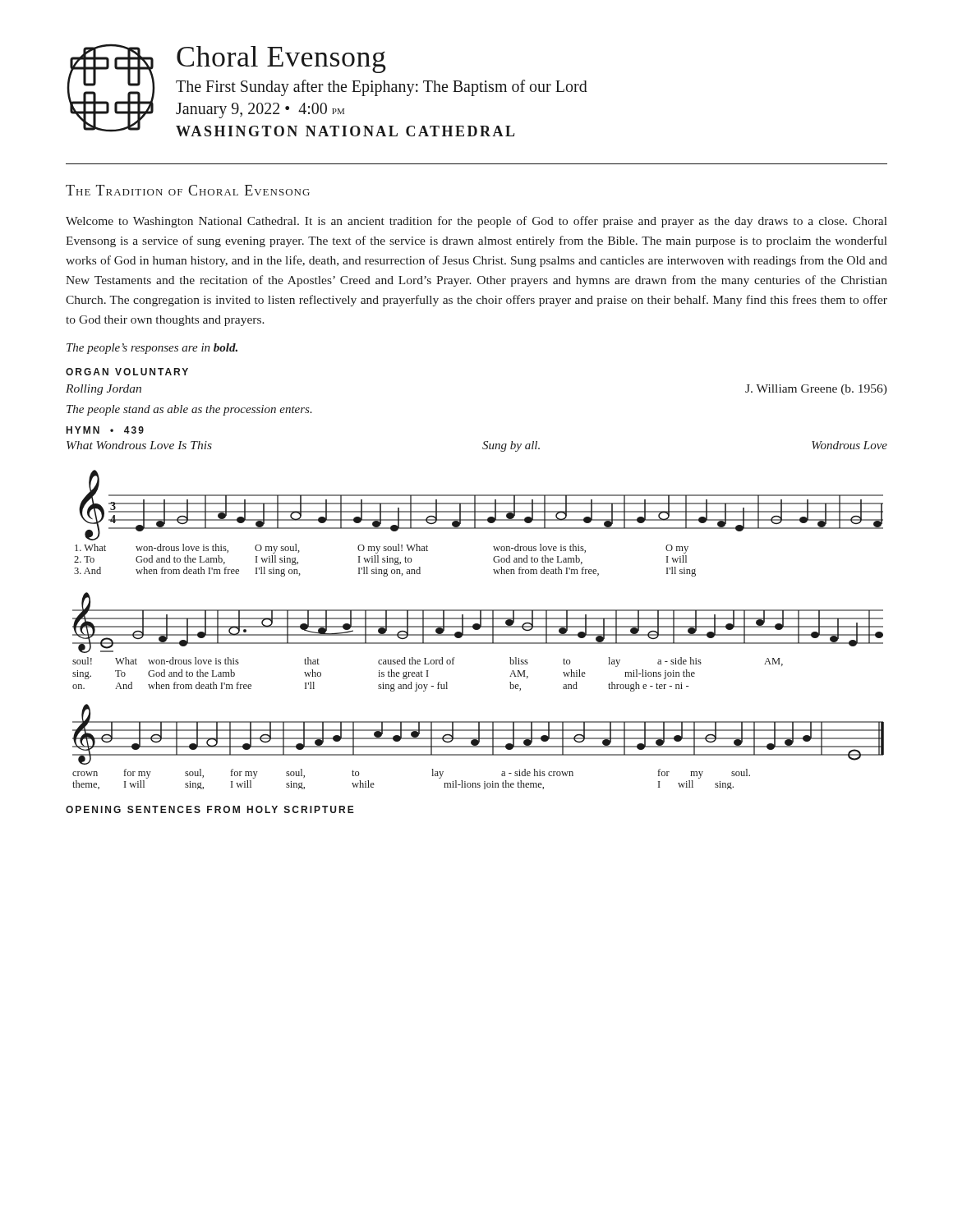Click on the title with the text "Choral Evensong"
This screenshot has width=953, height=1232.
click(281, 57)
